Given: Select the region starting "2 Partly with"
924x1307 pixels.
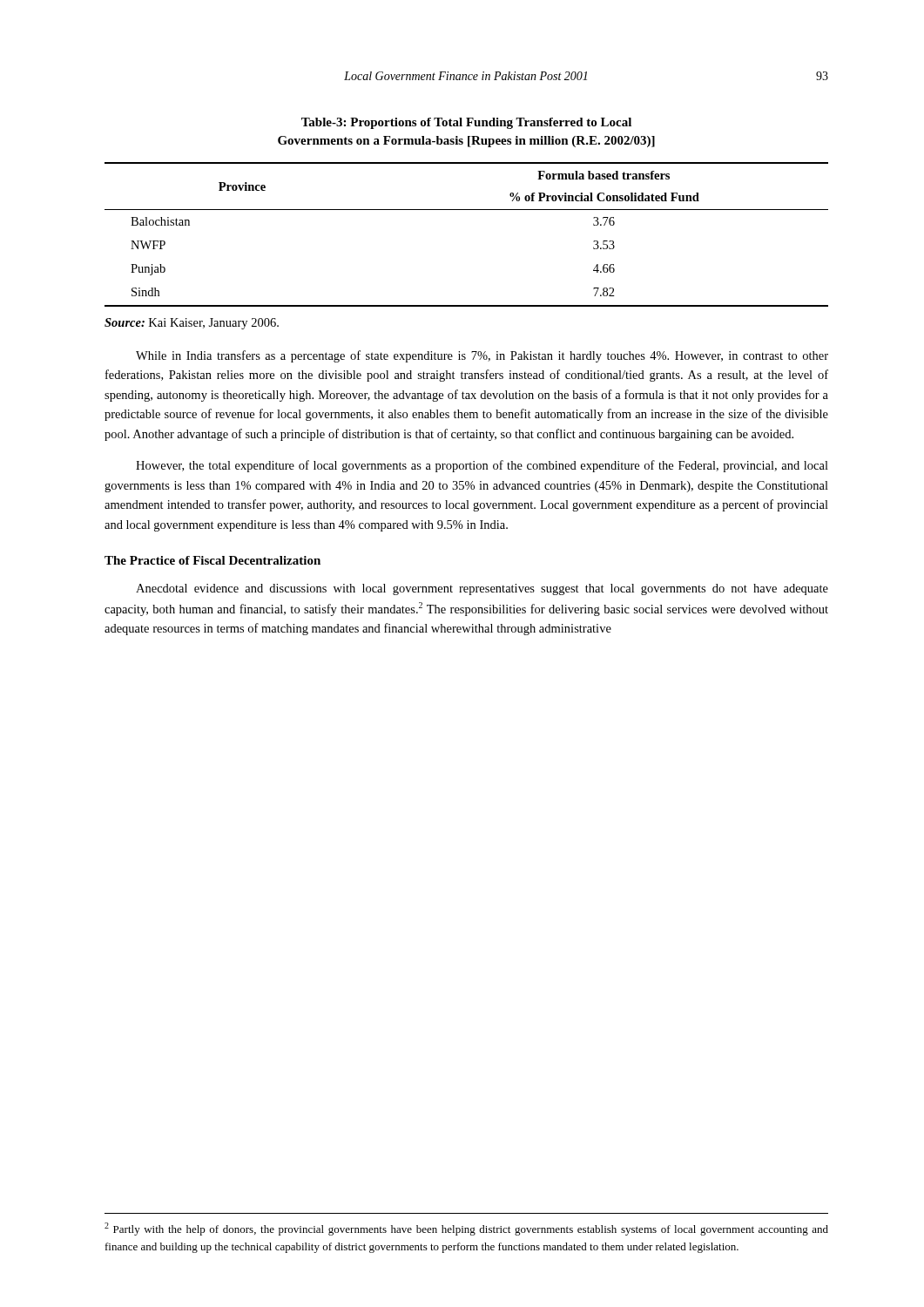Looking at the screenshot, I should point(466,1236).
